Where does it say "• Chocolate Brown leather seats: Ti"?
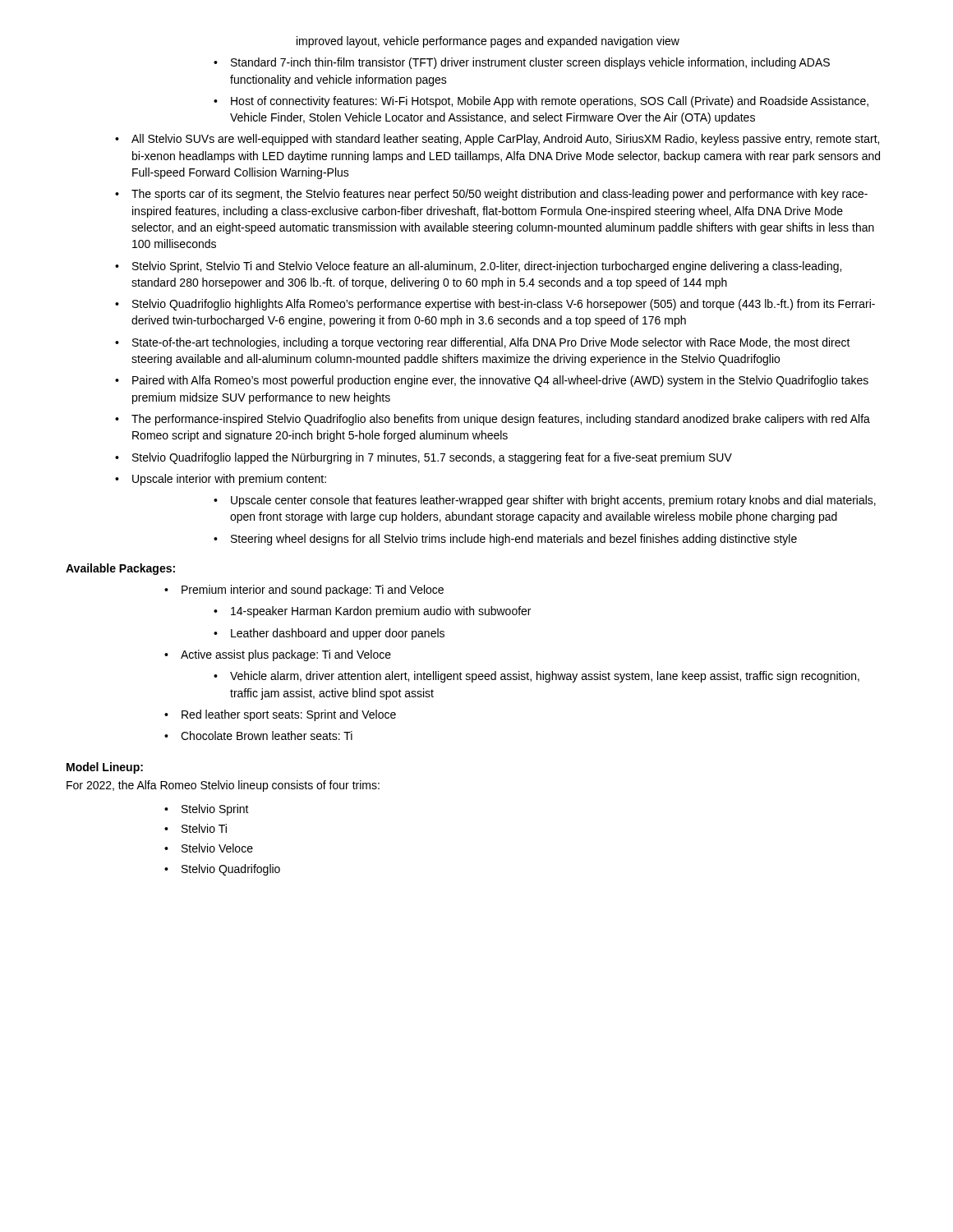Image resolution: width=953 pixels, height=1232 pixels. 259,736
